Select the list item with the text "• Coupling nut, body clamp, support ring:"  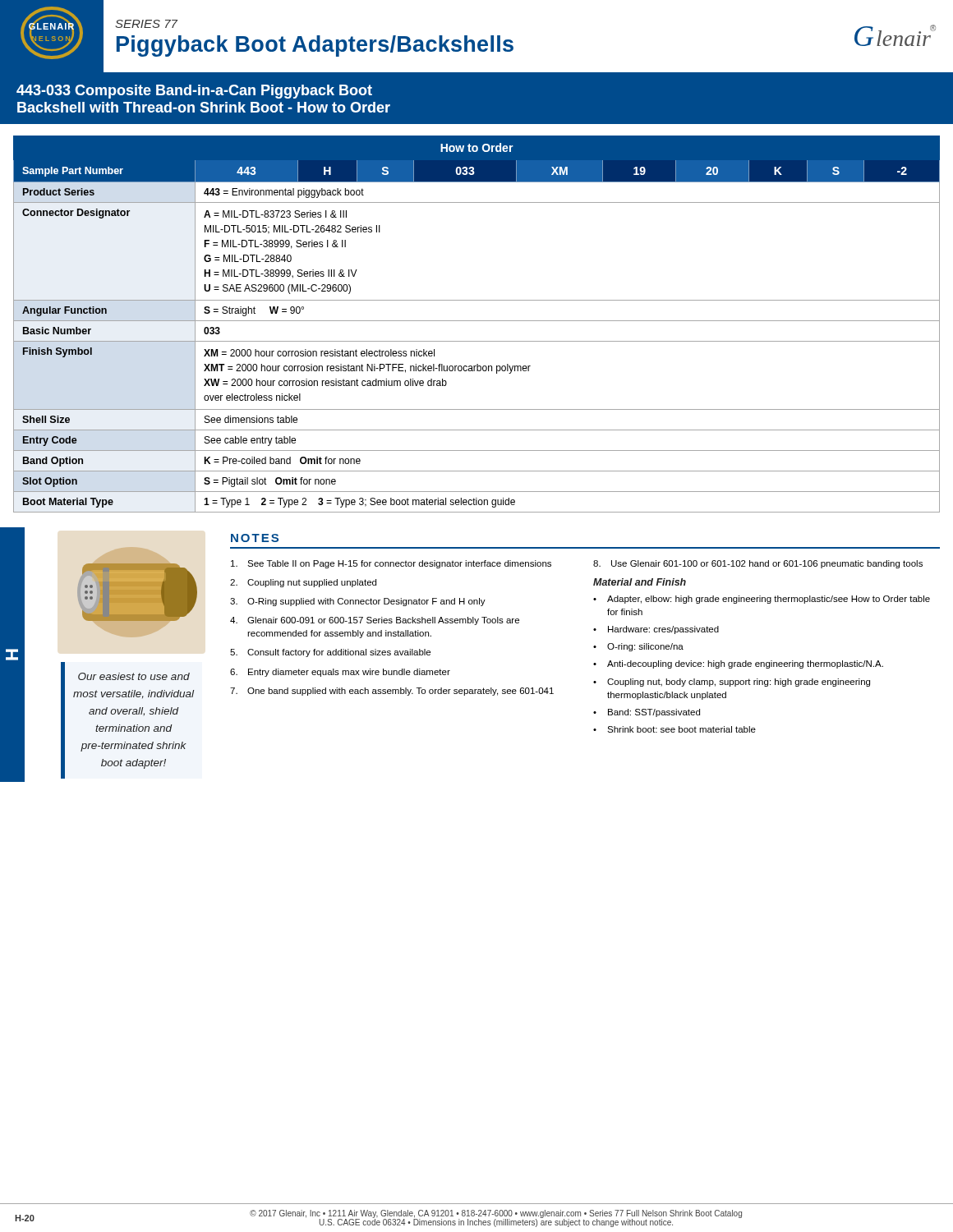click(766, 688)
